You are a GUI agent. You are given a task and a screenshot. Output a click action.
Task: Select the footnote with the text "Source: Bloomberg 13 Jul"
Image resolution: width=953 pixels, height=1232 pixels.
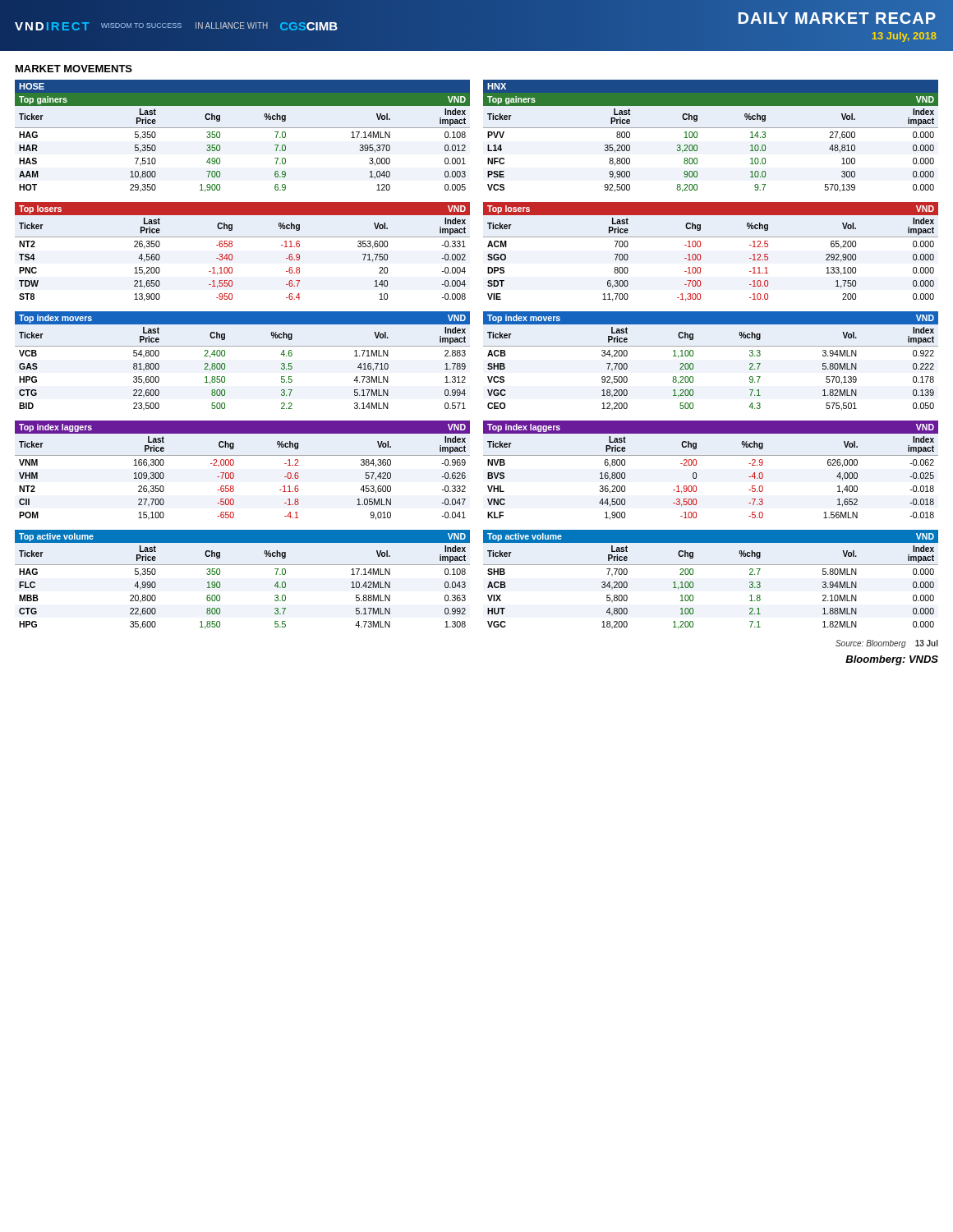[887, 644]
